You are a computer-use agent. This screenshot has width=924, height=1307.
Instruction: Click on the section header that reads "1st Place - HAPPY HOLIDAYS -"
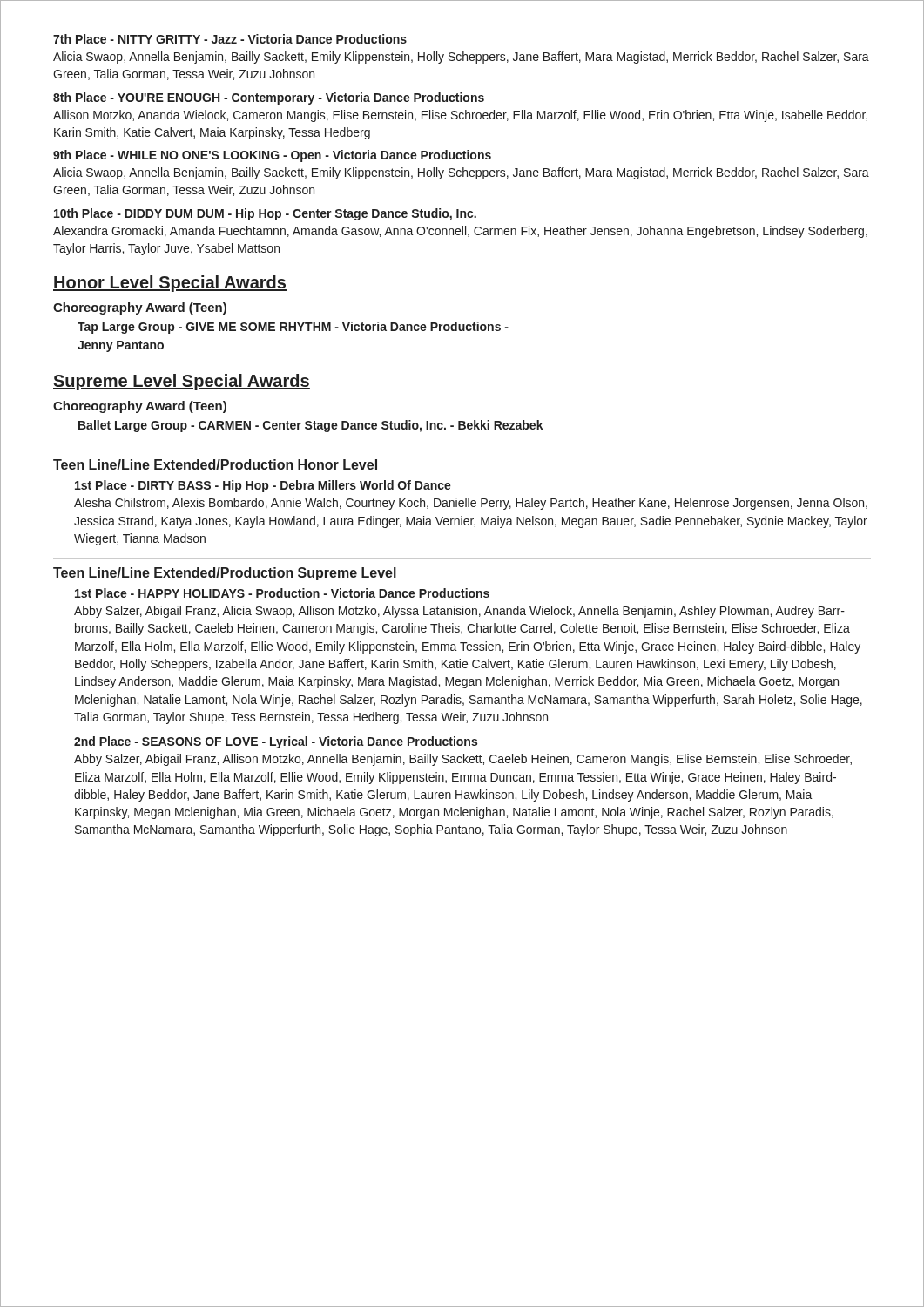coord(282,594)
